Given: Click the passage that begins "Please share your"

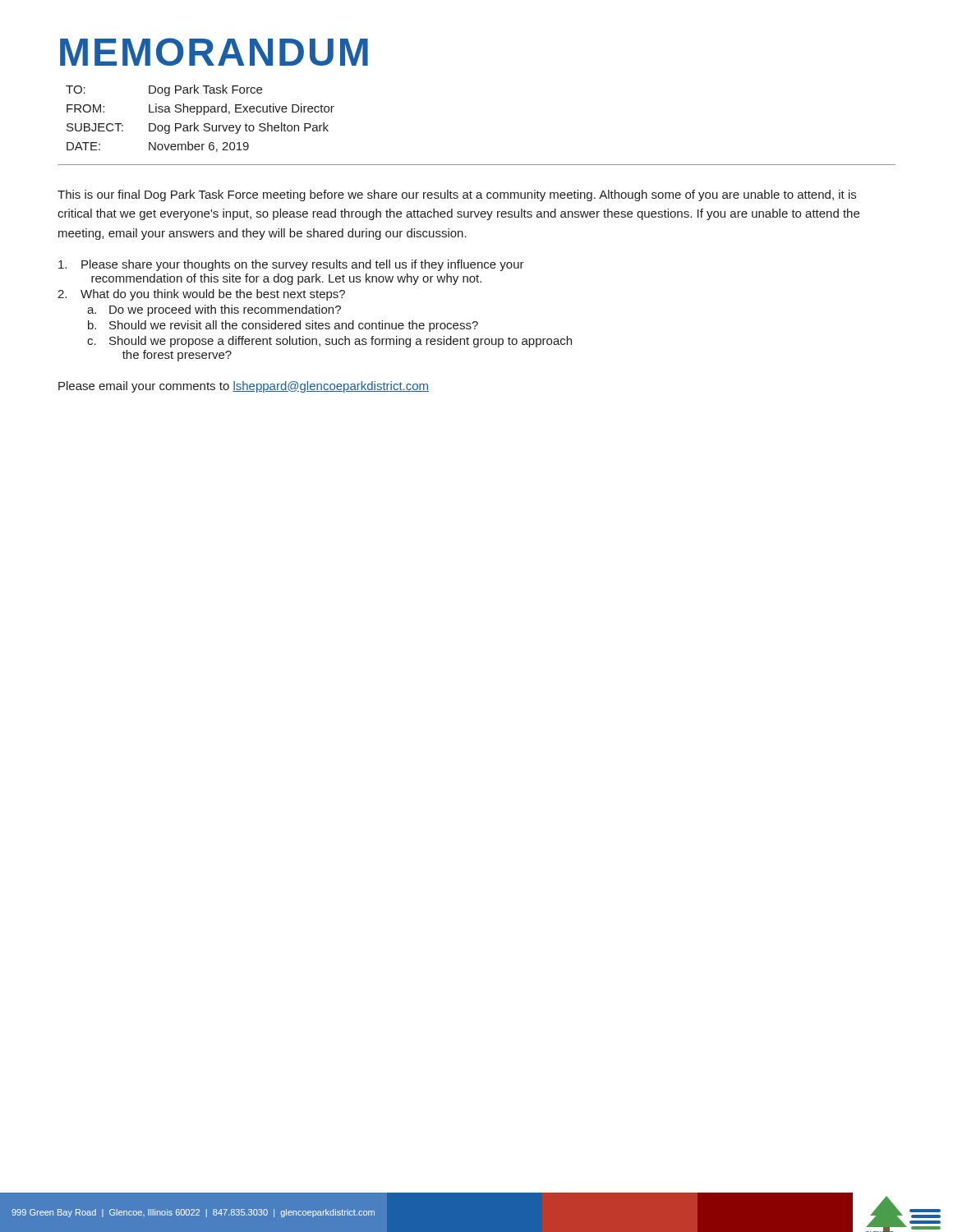Looking at the screenshot, I should (x=291, y=271).
